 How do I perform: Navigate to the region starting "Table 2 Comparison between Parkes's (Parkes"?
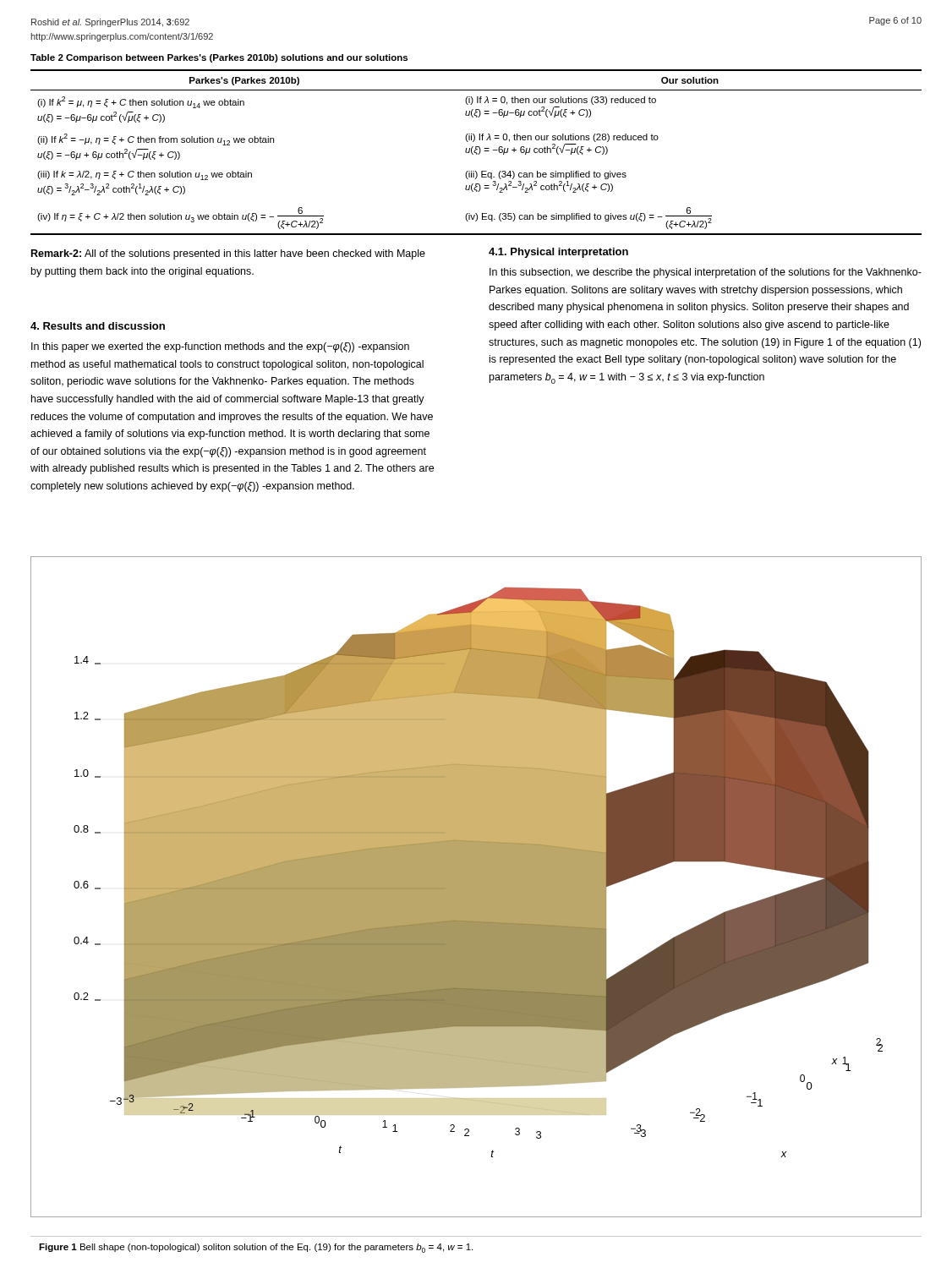point(219,57)
